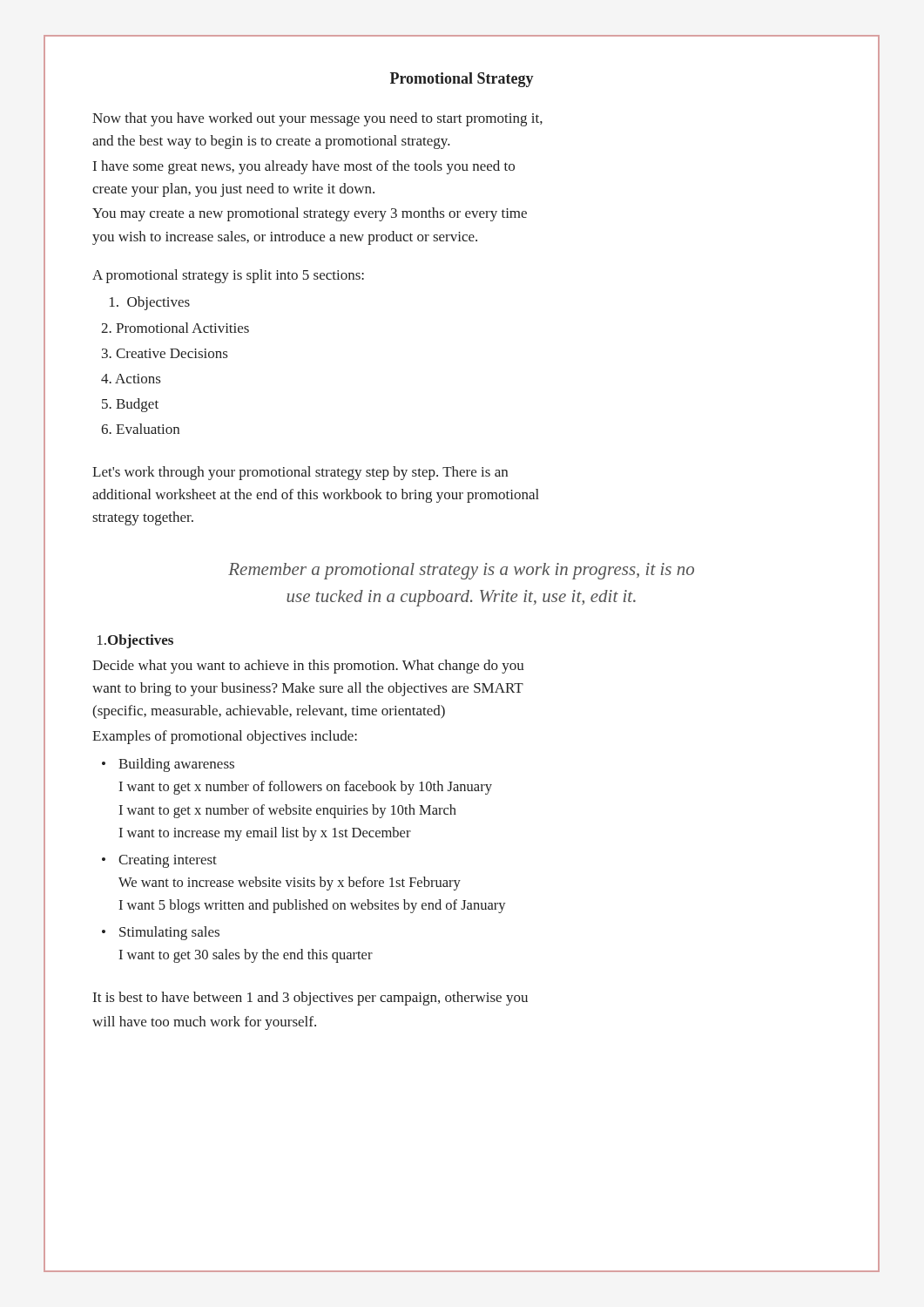924x1307 pixels.
Task: Point to the block beginning "Now that you"
Action: point(462,178)
